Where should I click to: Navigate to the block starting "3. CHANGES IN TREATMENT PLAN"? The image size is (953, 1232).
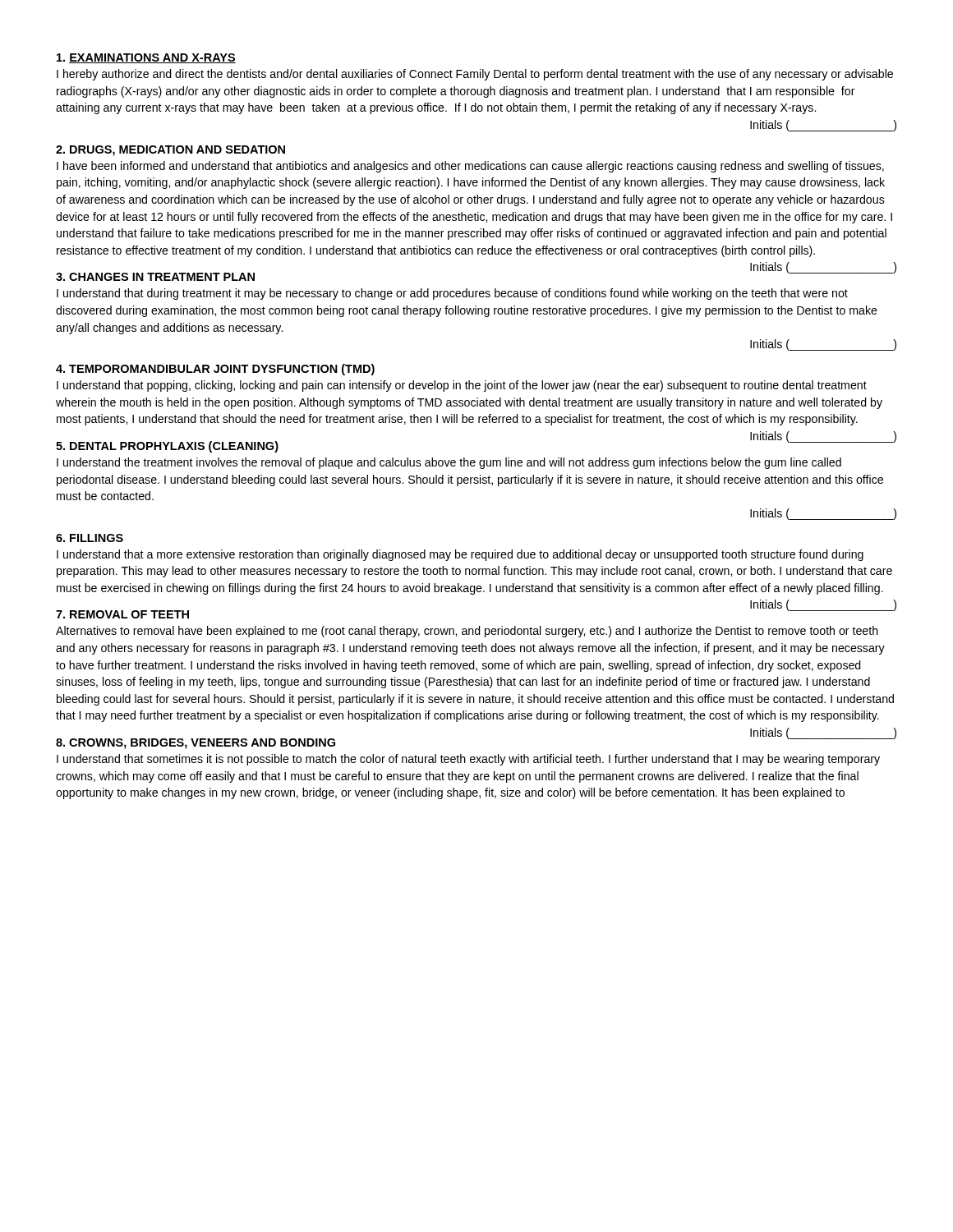point(156,277)
